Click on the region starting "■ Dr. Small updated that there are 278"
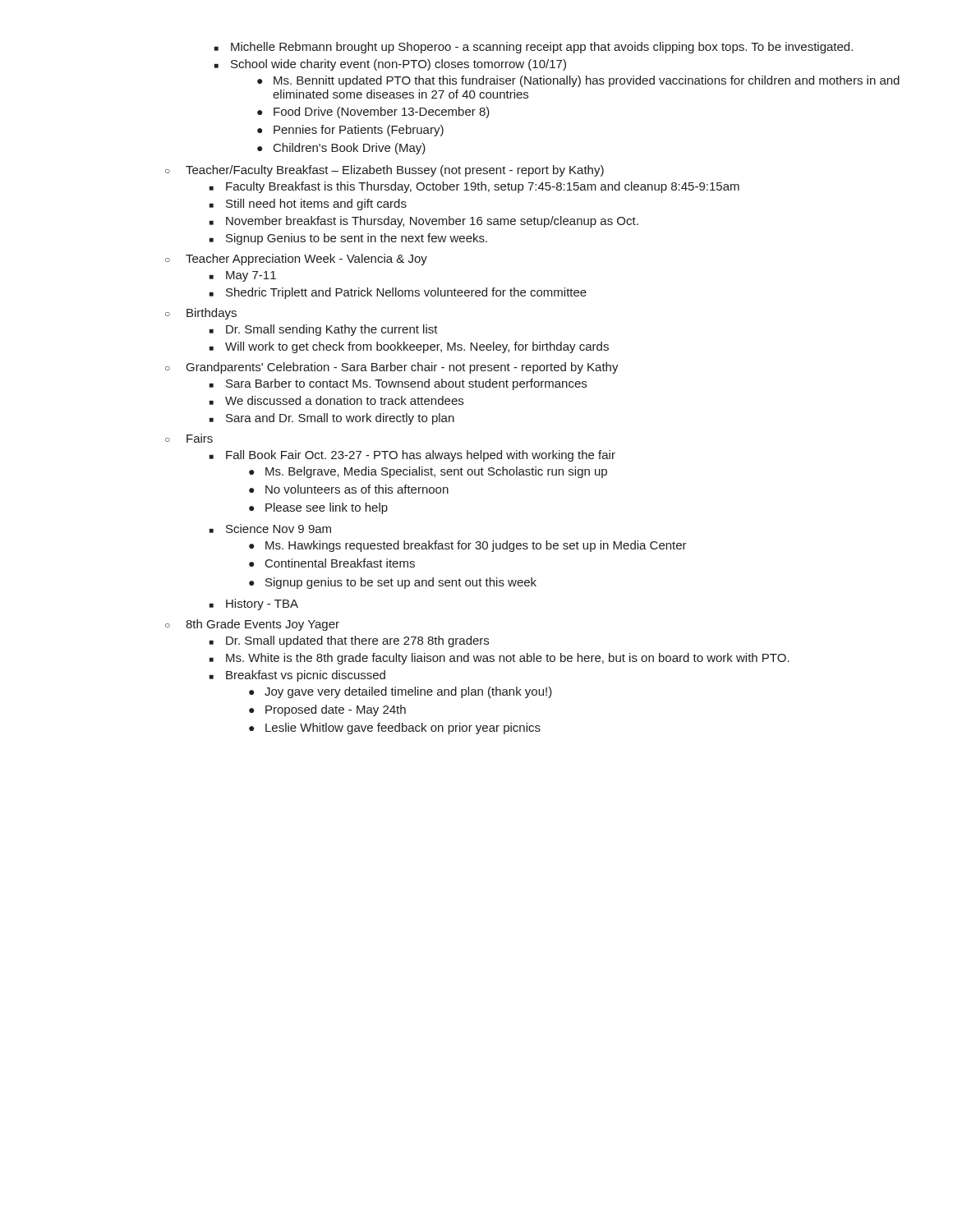This screenshot has height=1232, width=953. point(349,640)
